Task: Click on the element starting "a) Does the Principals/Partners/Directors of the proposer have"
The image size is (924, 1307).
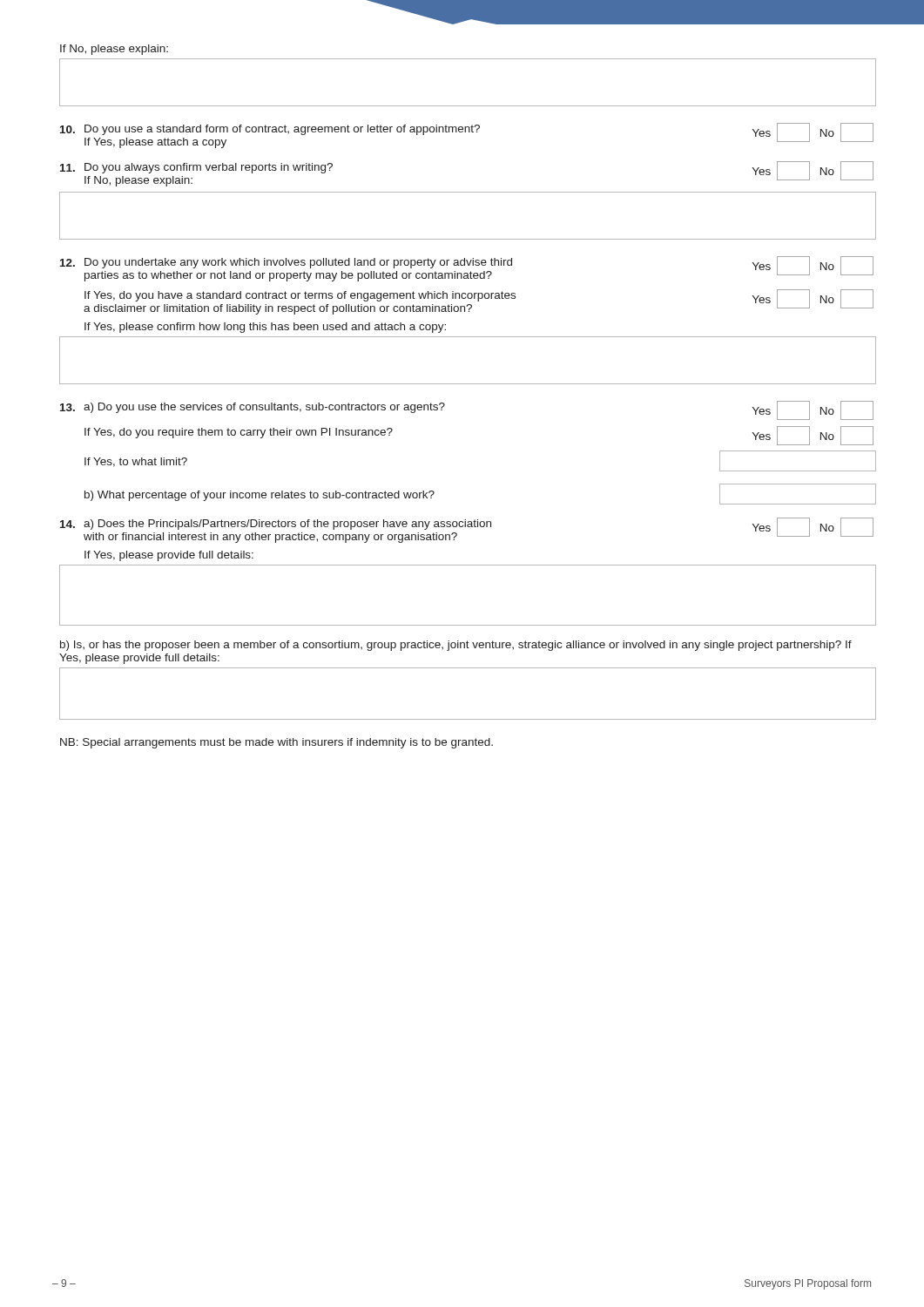Action: pos(468,530)
